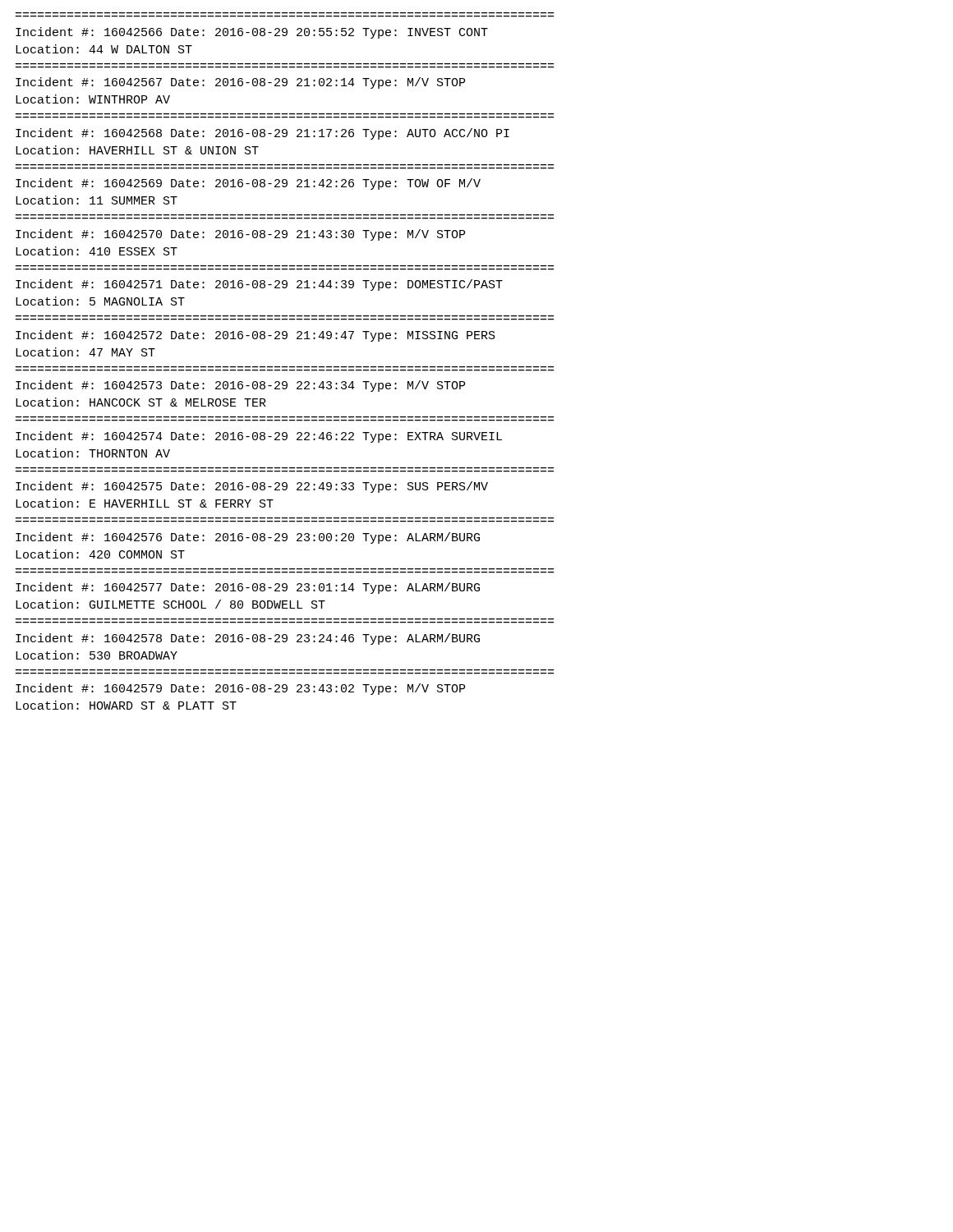Navigate to the element starting "========================================================================= Incident #: 16042576"

coord(476,539)
